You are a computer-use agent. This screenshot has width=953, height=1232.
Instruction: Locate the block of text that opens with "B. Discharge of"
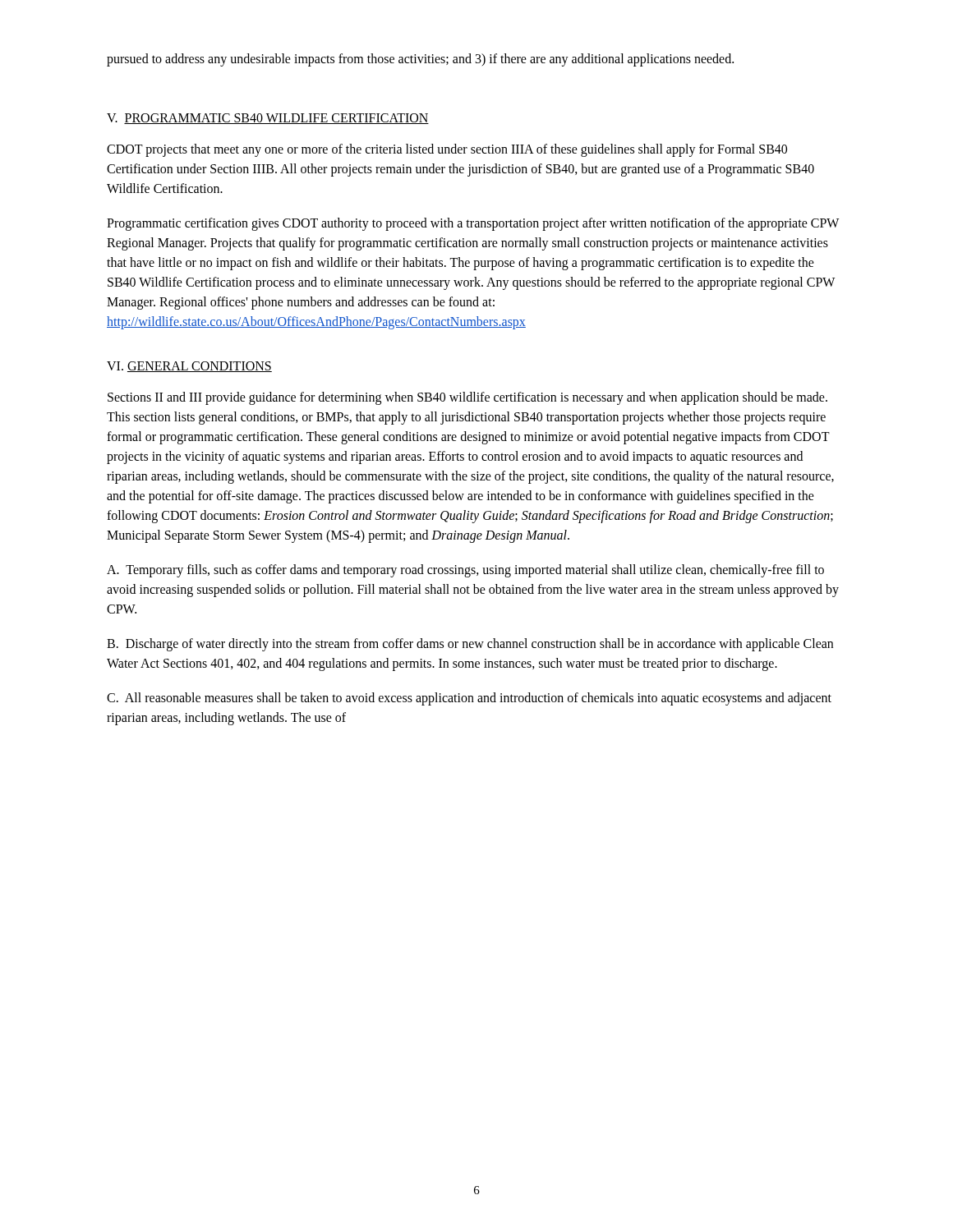(470, 653)
